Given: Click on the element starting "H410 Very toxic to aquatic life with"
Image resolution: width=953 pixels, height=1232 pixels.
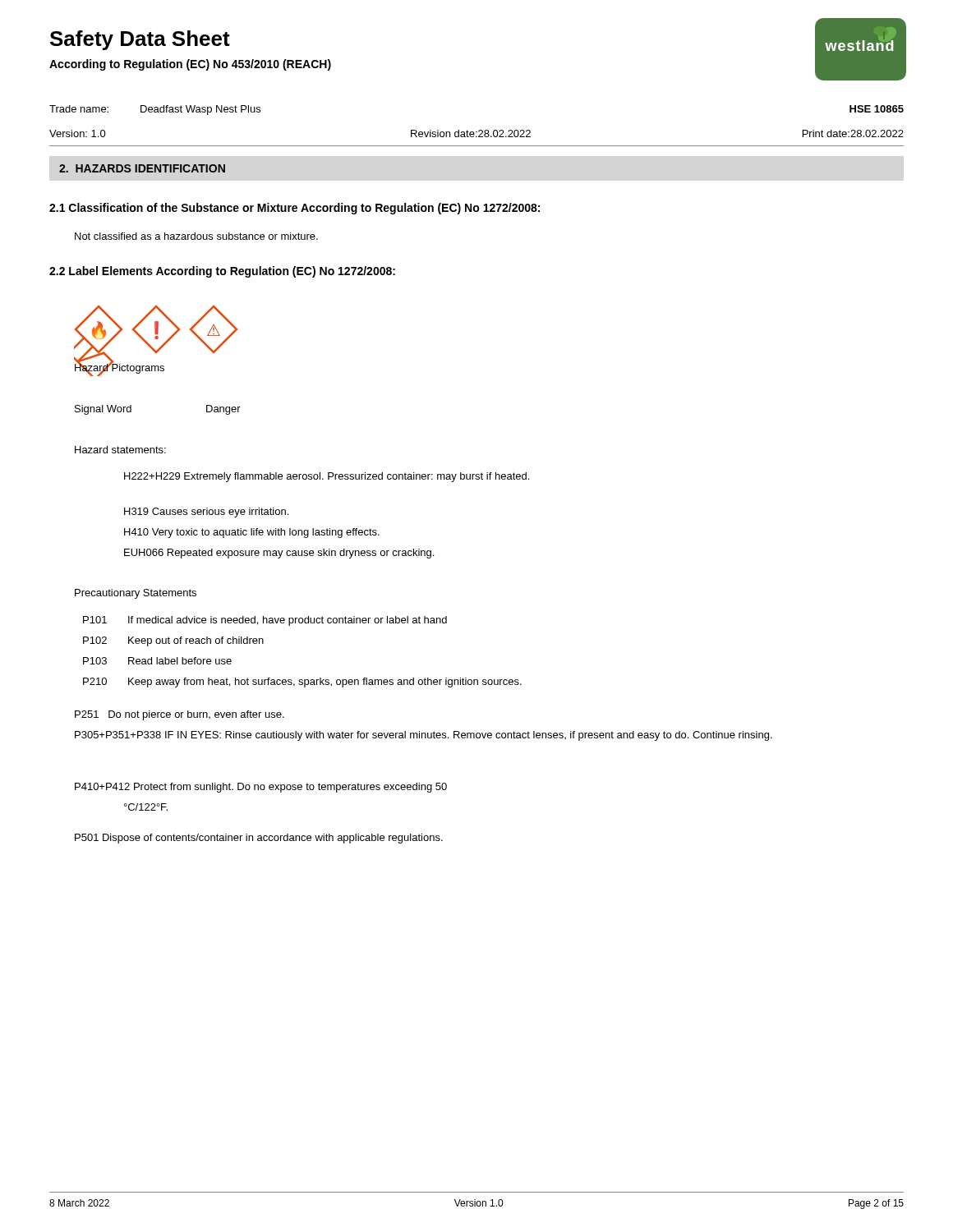Looking at the screenshot, I should click(x=252, y=532).
